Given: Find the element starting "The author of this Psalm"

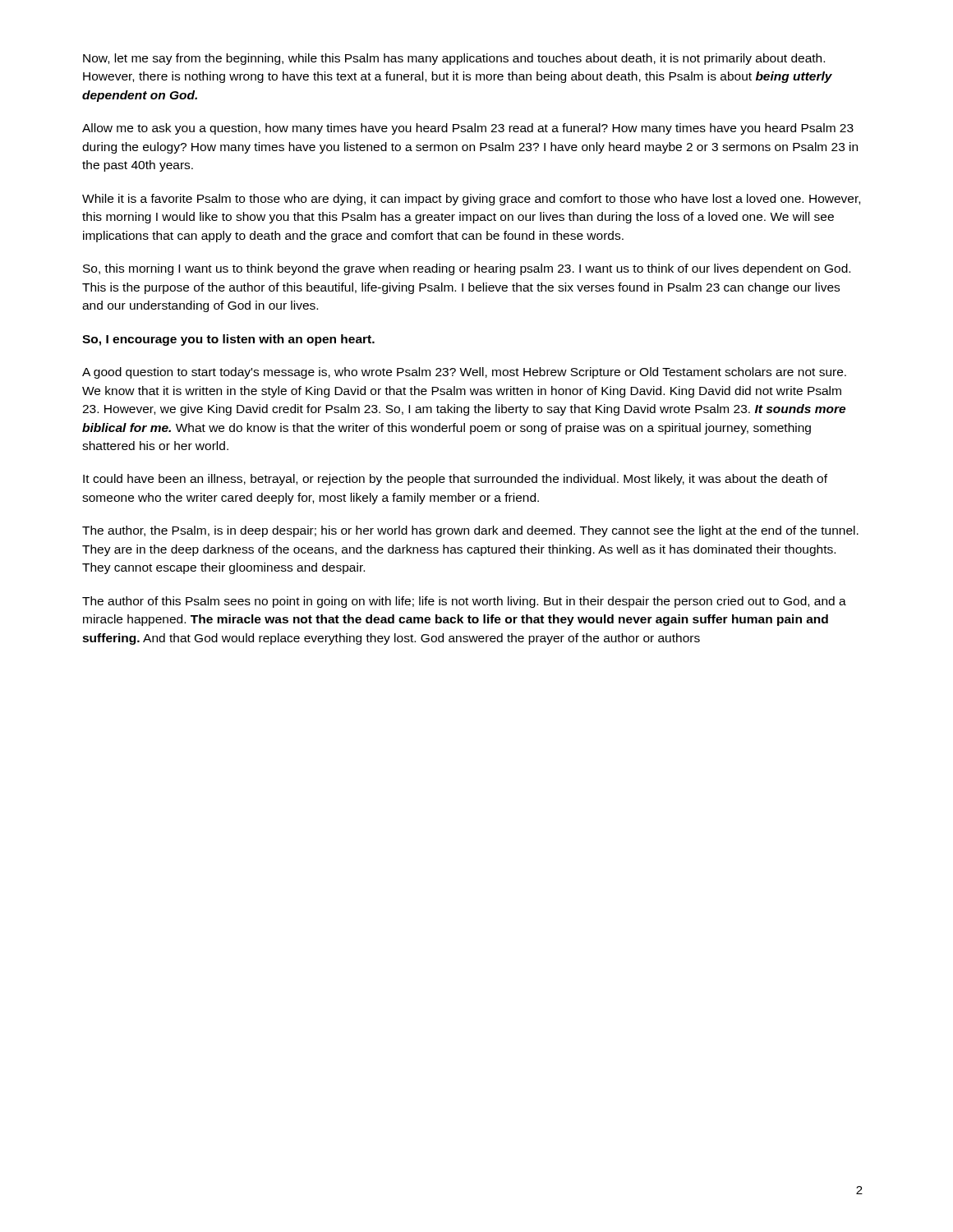Looking at the screenshot, I should tap(464, 619).
